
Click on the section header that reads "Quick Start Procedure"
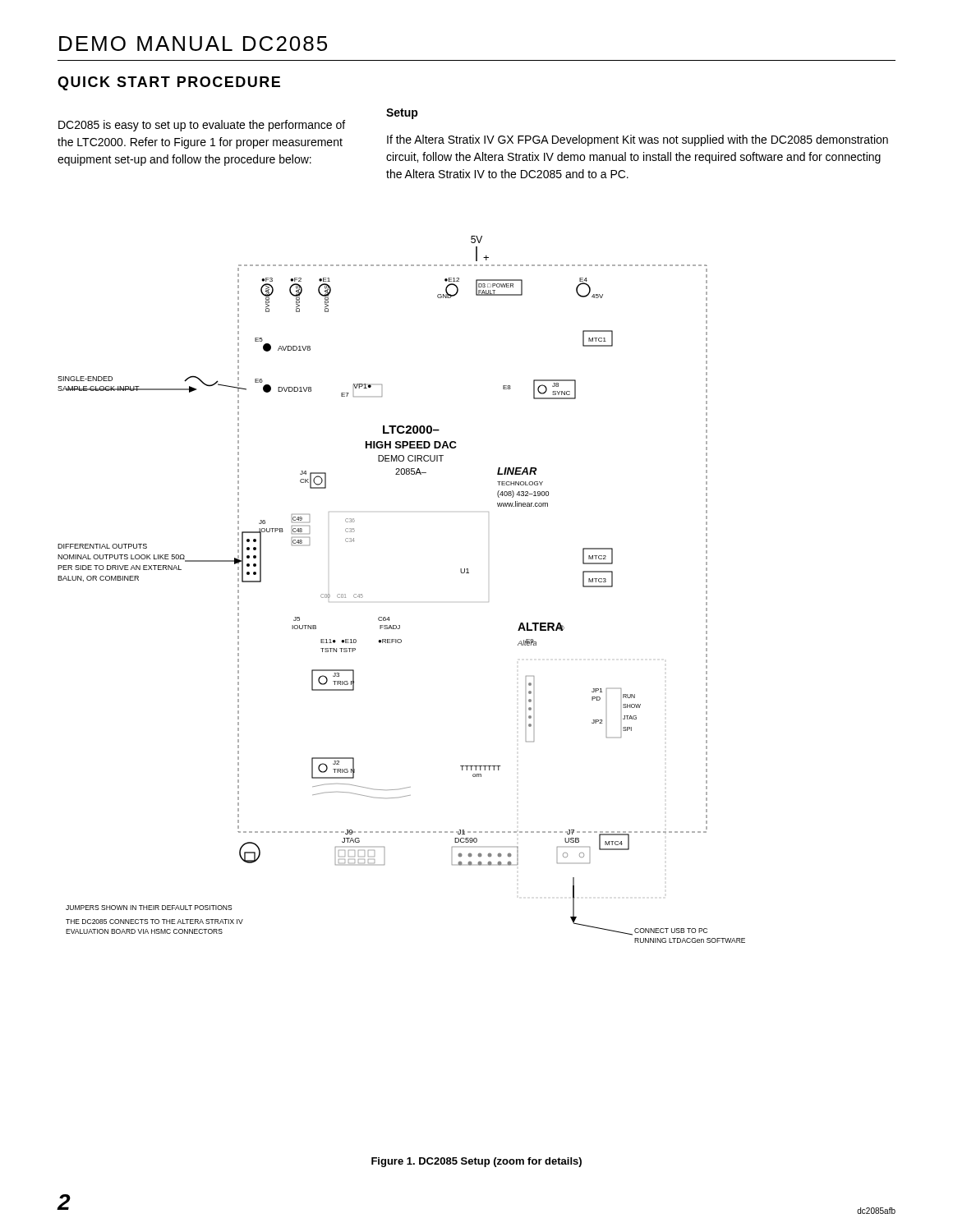coord(170,82)
